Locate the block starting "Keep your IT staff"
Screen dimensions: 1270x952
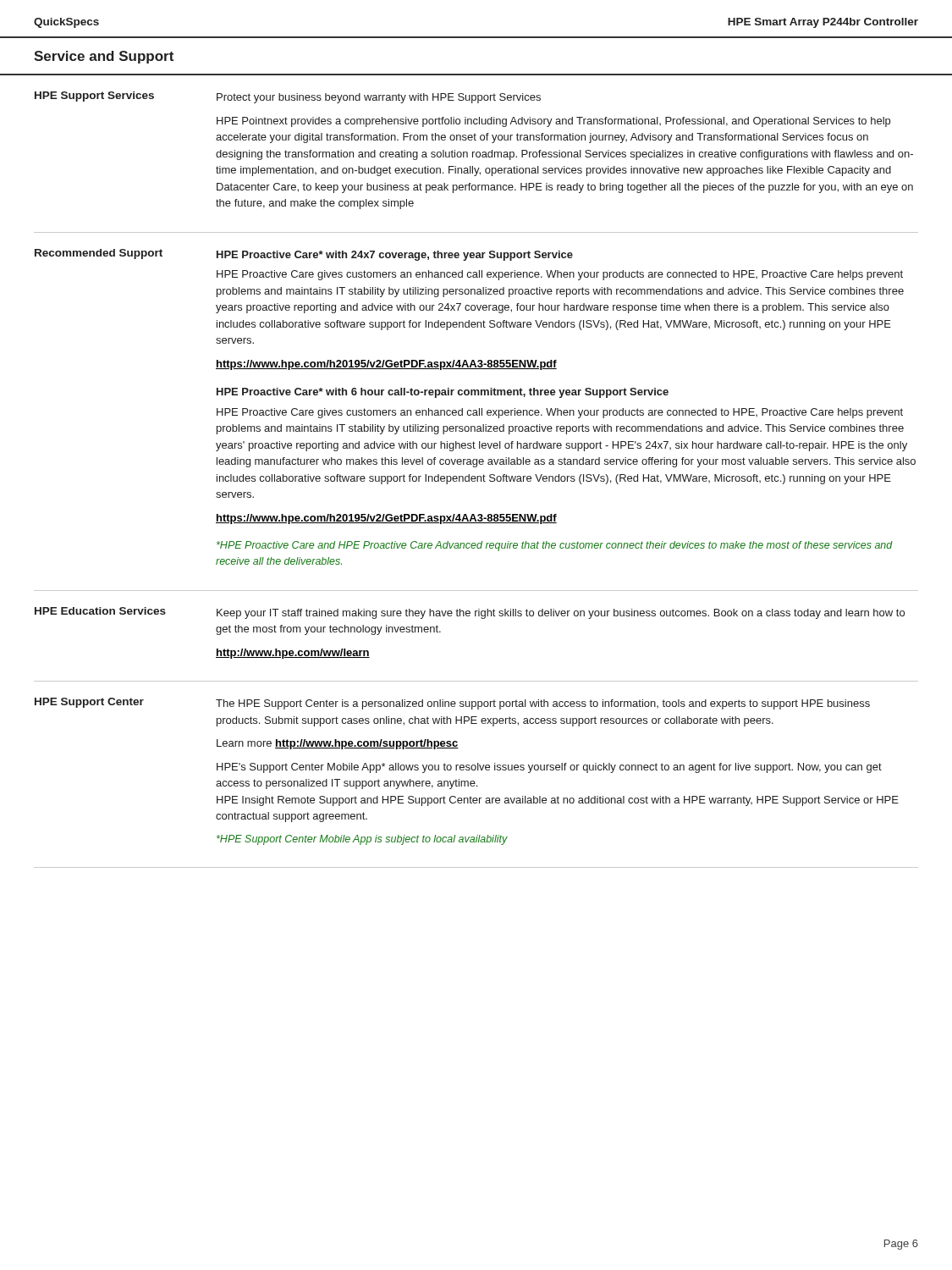coord(561,614)
